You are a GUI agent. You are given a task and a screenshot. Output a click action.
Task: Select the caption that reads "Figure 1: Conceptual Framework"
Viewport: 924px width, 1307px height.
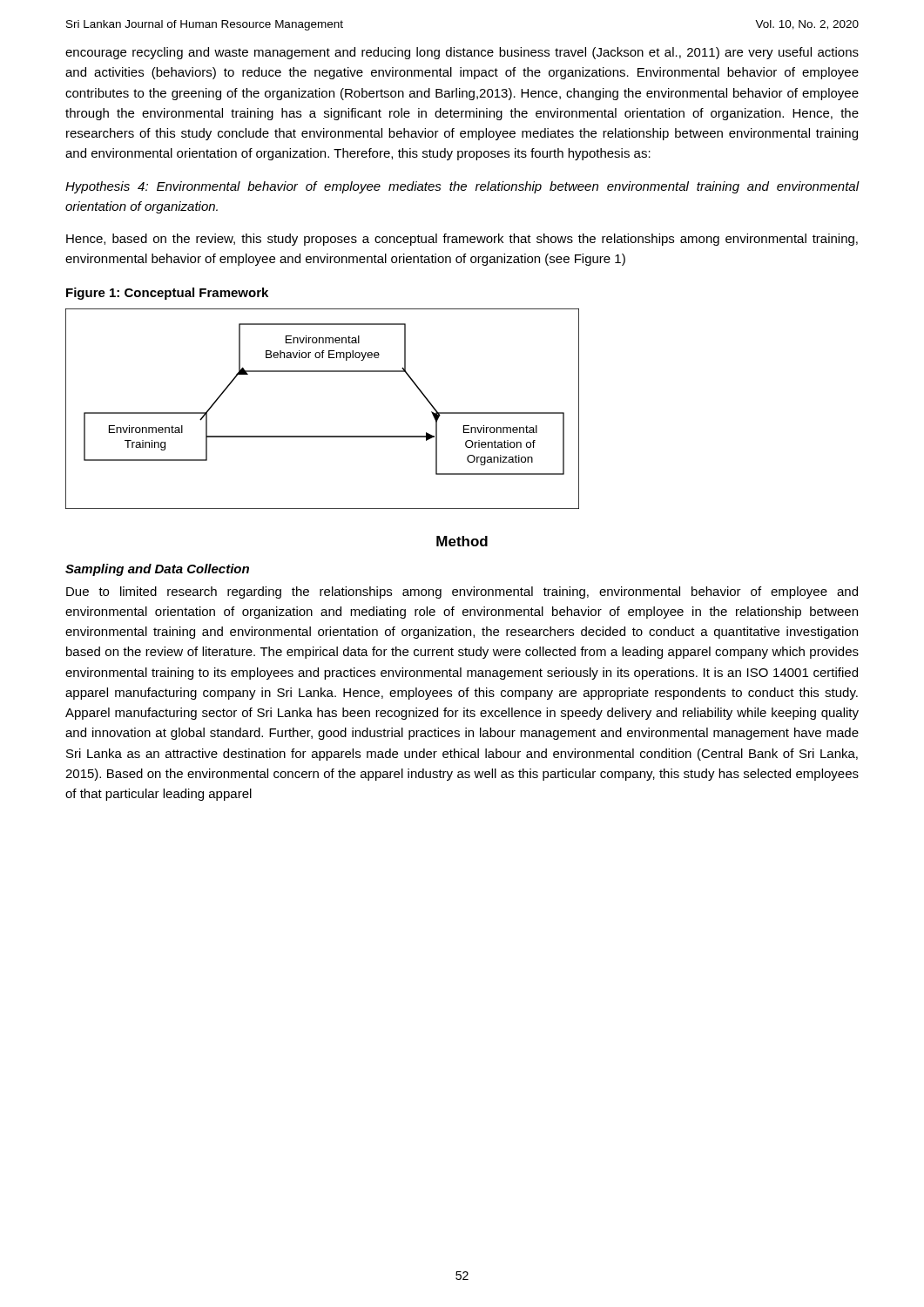[167, 292]
